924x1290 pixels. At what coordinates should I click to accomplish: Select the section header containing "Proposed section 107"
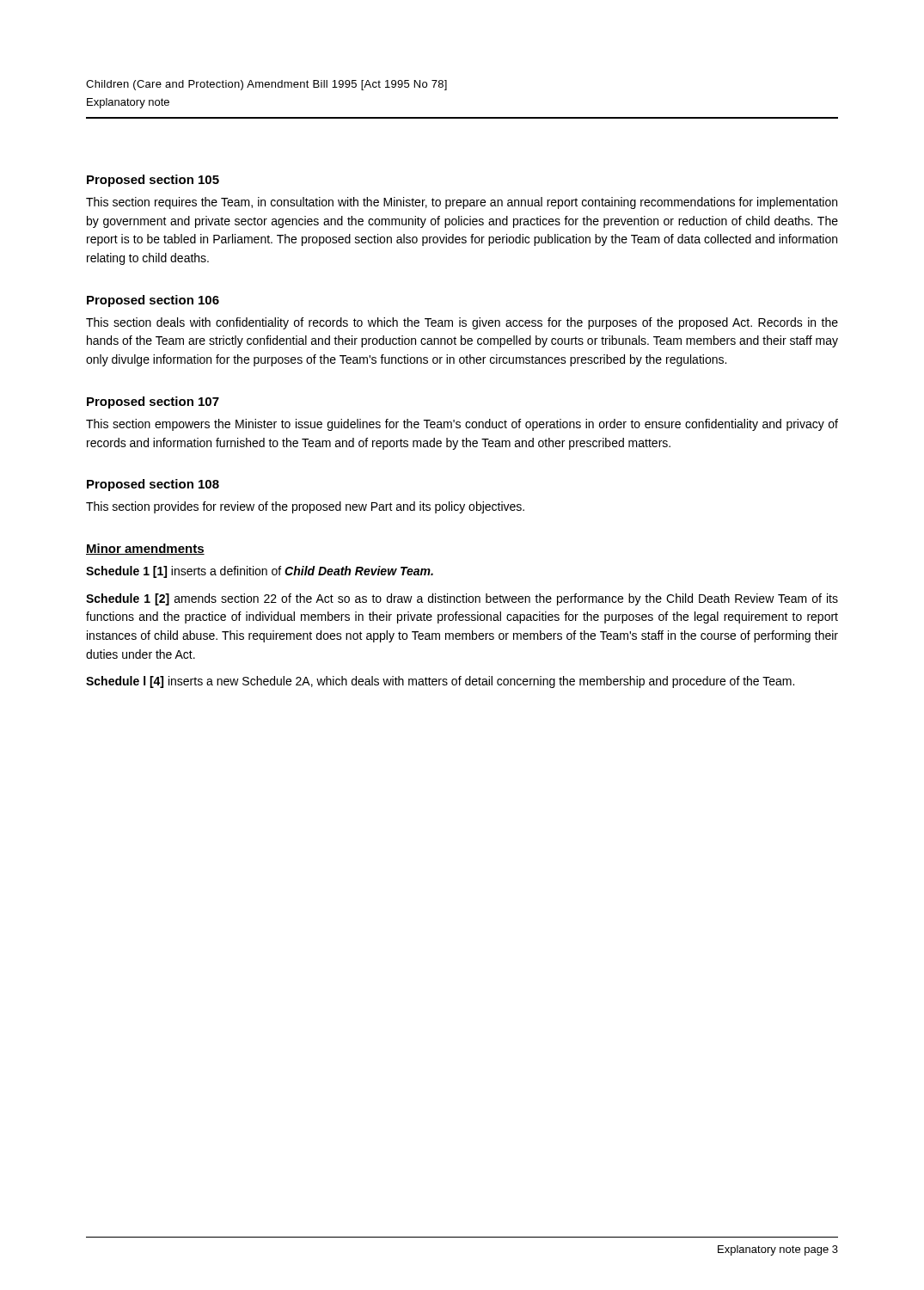pos(153,401)
